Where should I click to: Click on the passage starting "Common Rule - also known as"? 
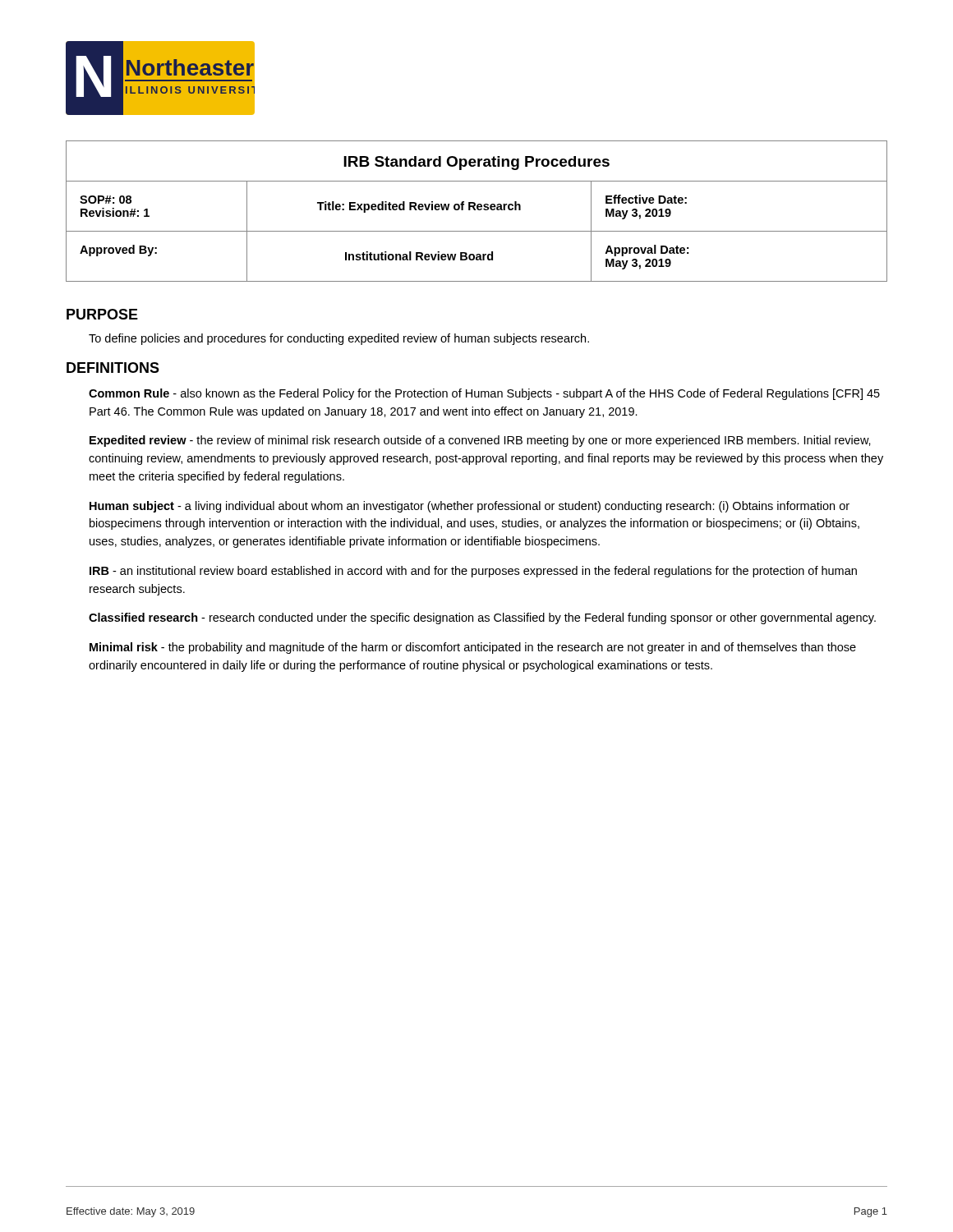pos(484,402)
